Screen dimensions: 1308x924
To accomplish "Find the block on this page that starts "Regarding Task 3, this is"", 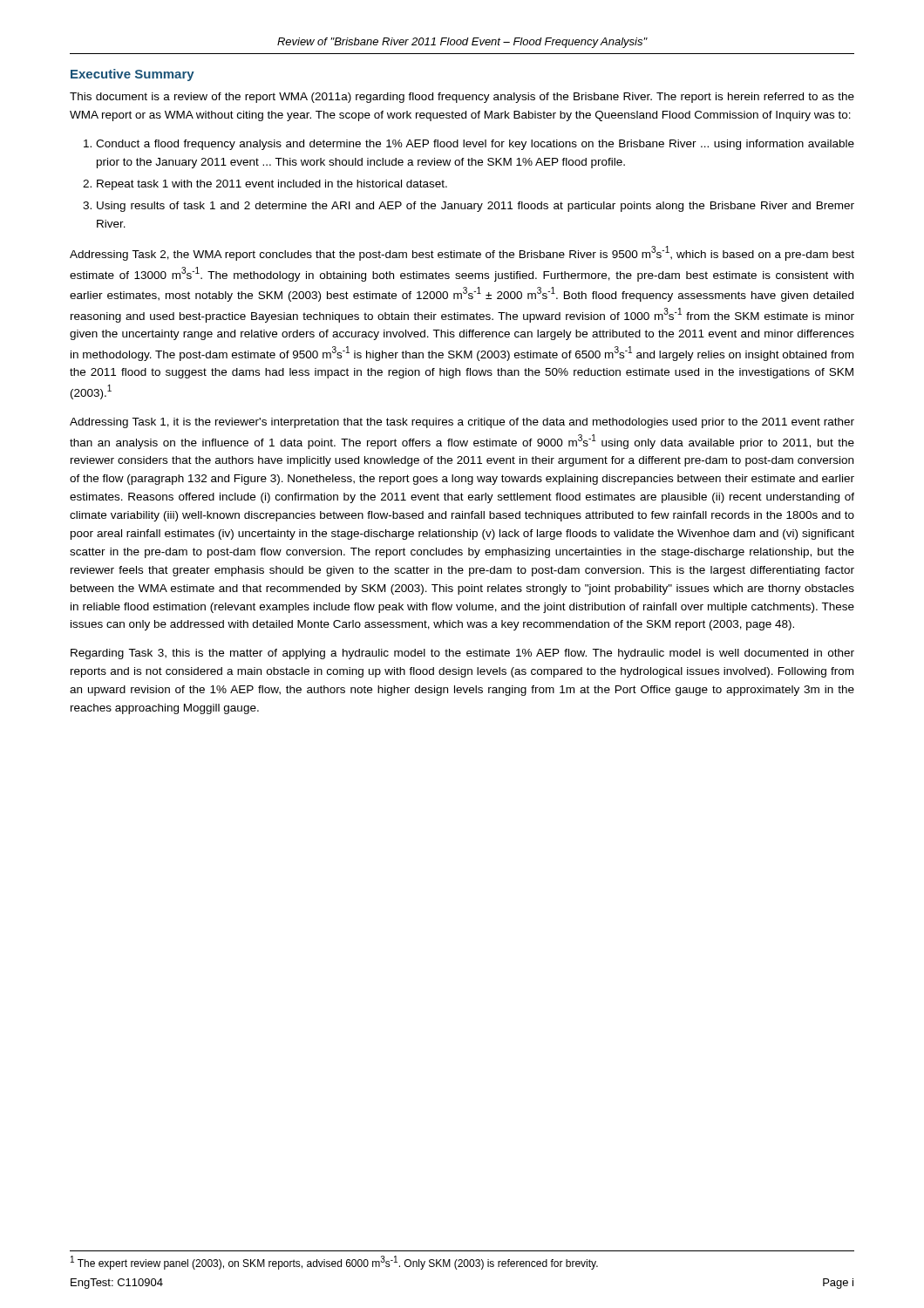I will pyautogui.click(x=462, y=680).
